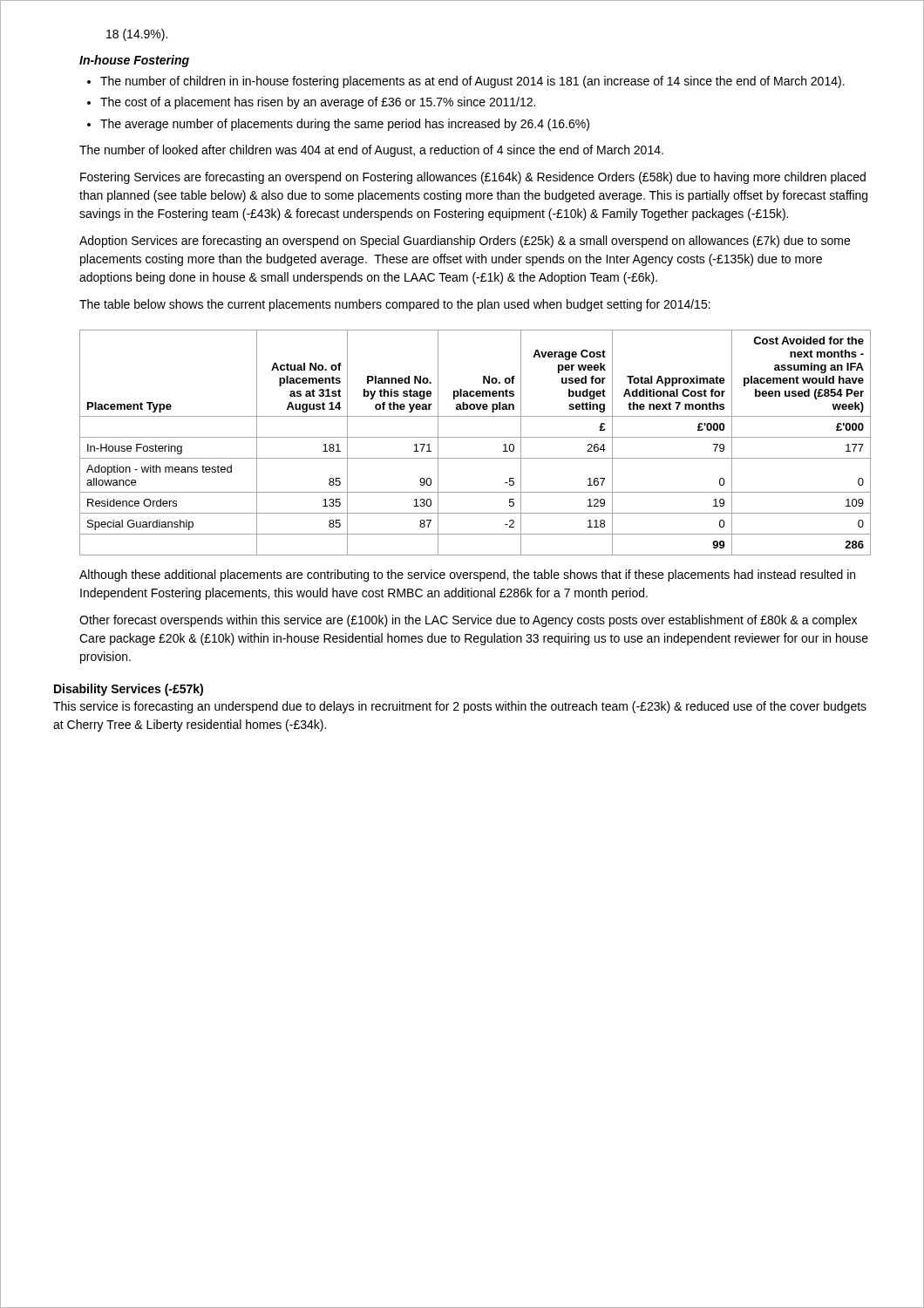This screenshot has width=924, height=1308.
Task: Select the block starting "The cost of a"
Action: (318, 102)
